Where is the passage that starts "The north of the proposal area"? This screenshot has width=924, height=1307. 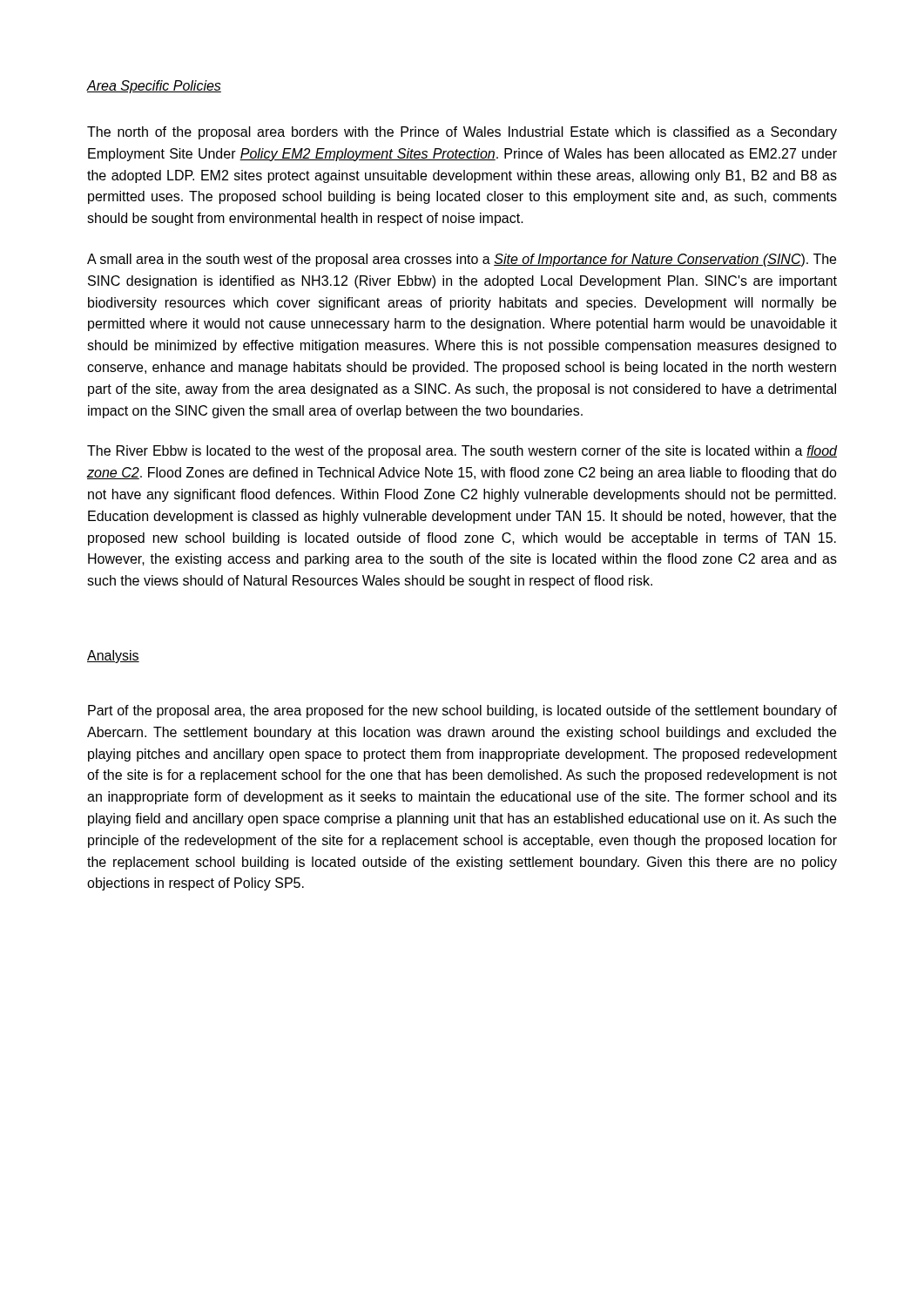(x=462, y=175)
